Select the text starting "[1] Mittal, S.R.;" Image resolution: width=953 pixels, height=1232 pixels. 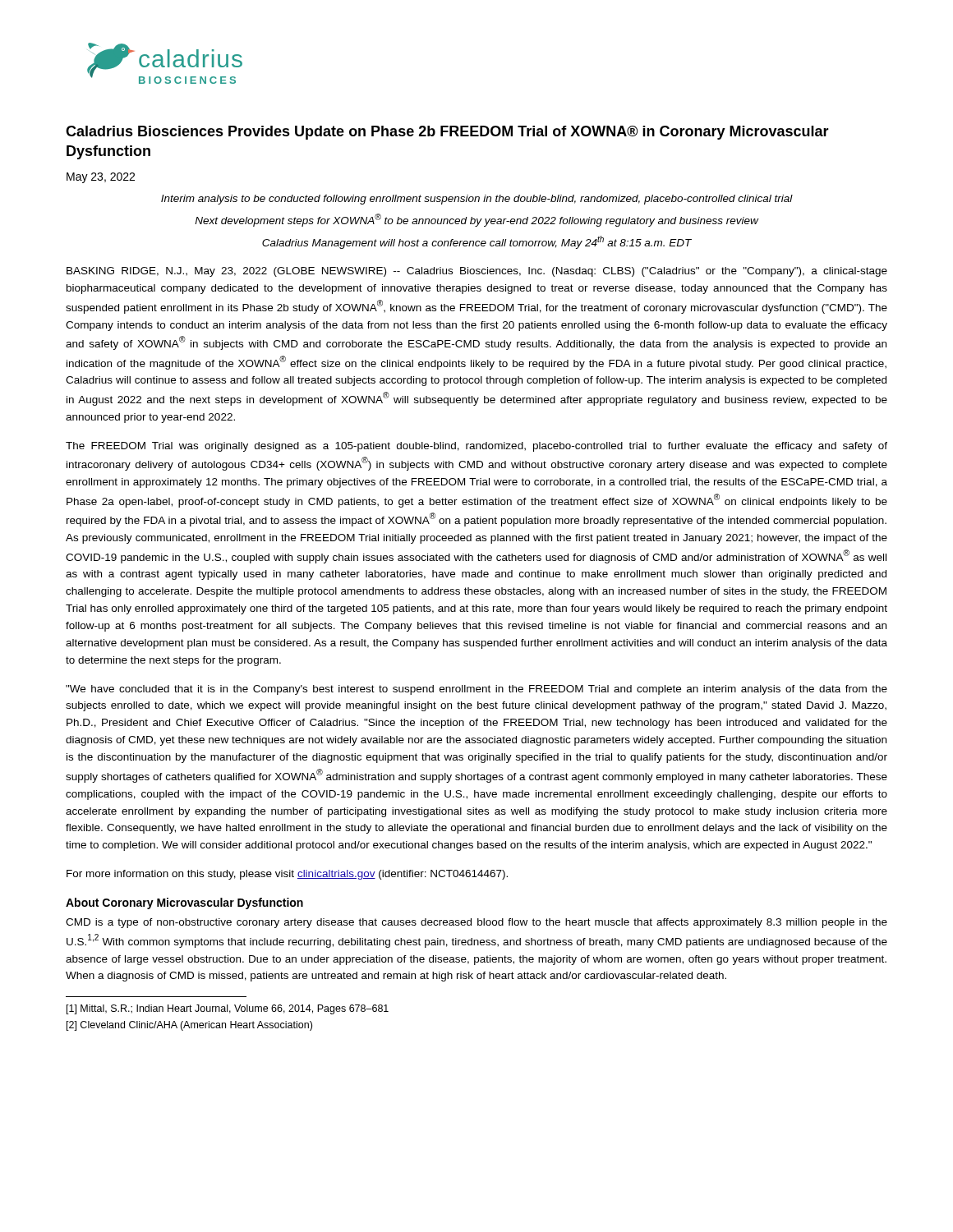pyautogui.click(x=227, y=1009)
